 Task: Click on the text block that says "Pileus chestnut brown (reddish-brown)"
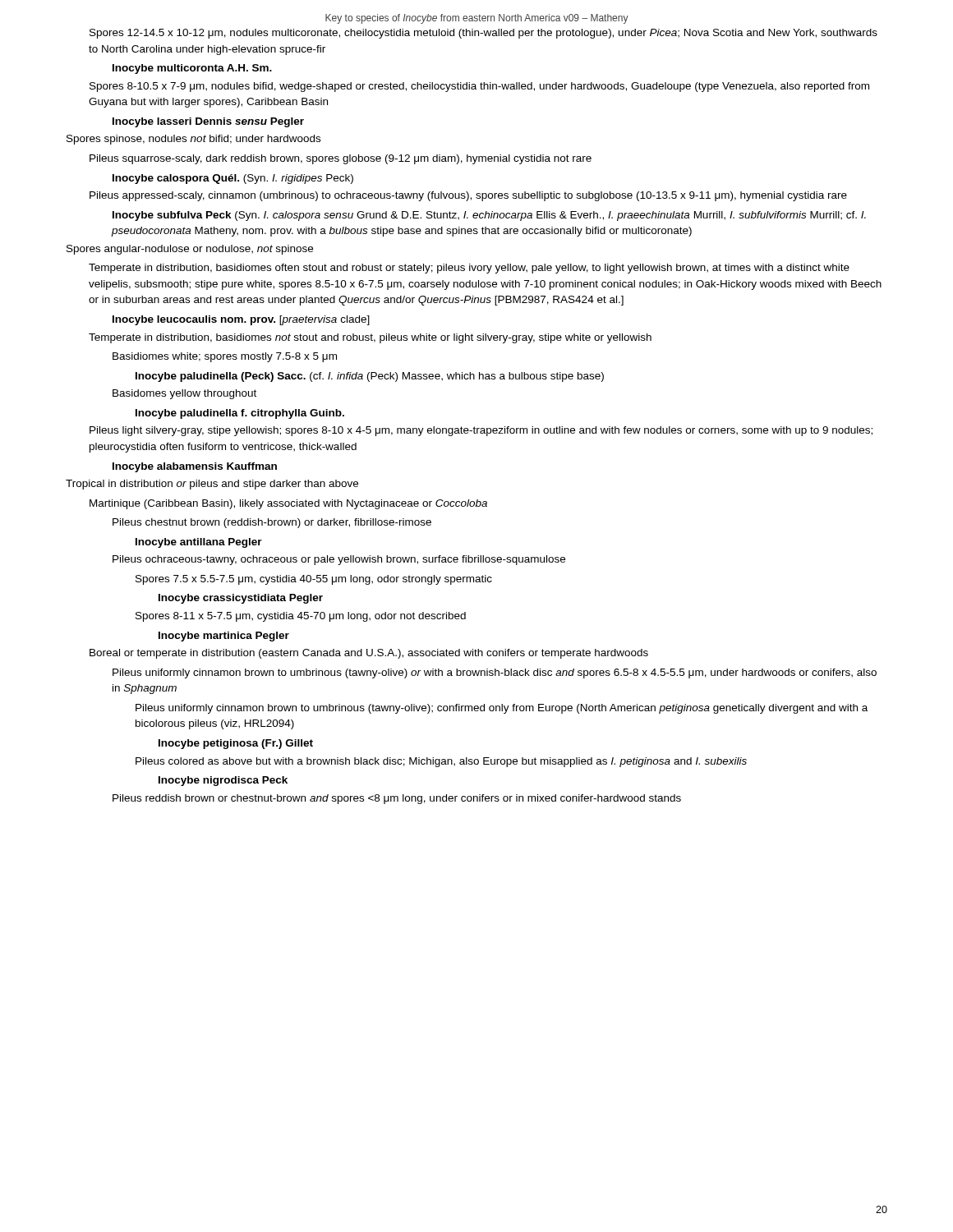[272, 522]
